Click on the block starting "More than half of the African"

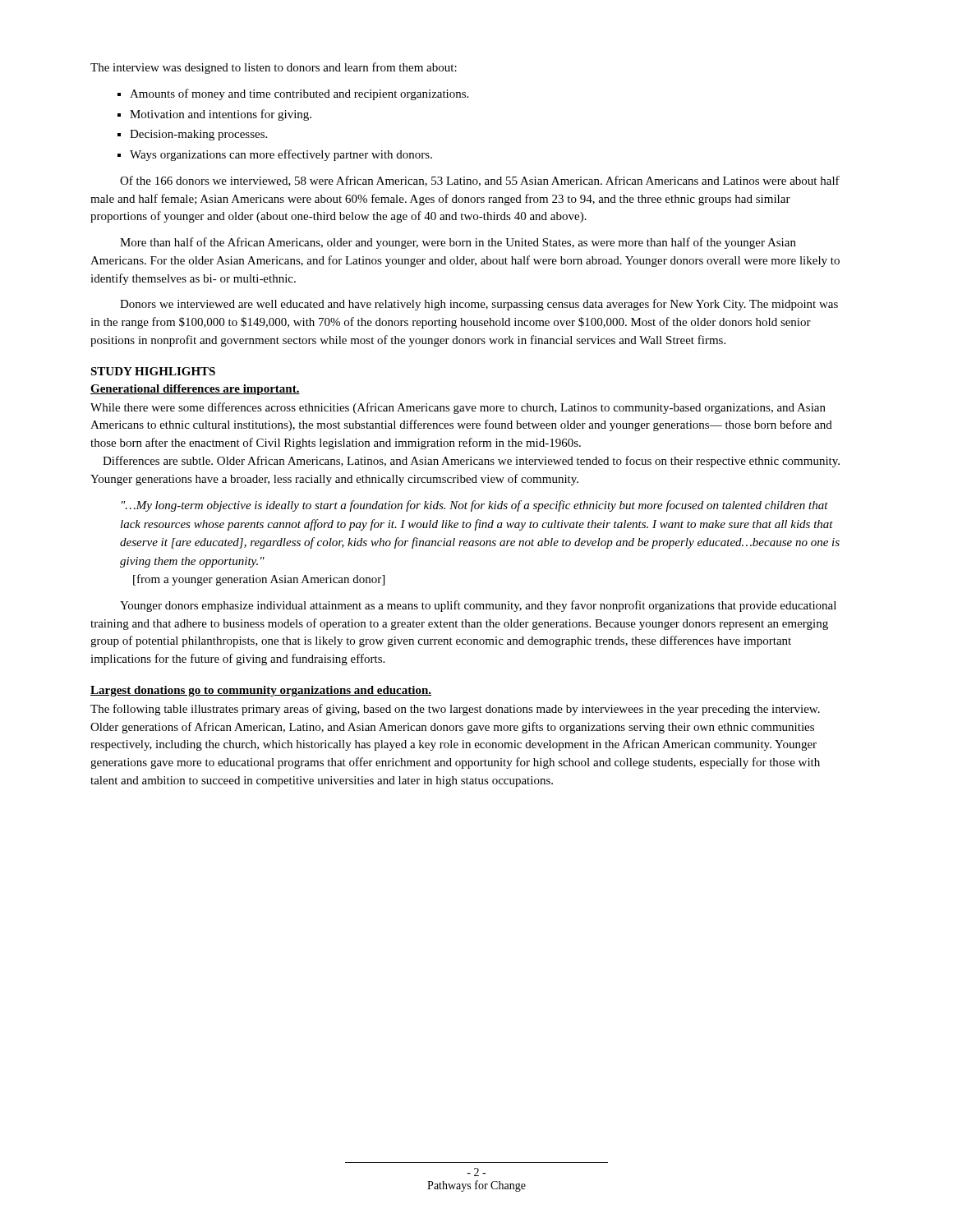[x=465, y=260]
